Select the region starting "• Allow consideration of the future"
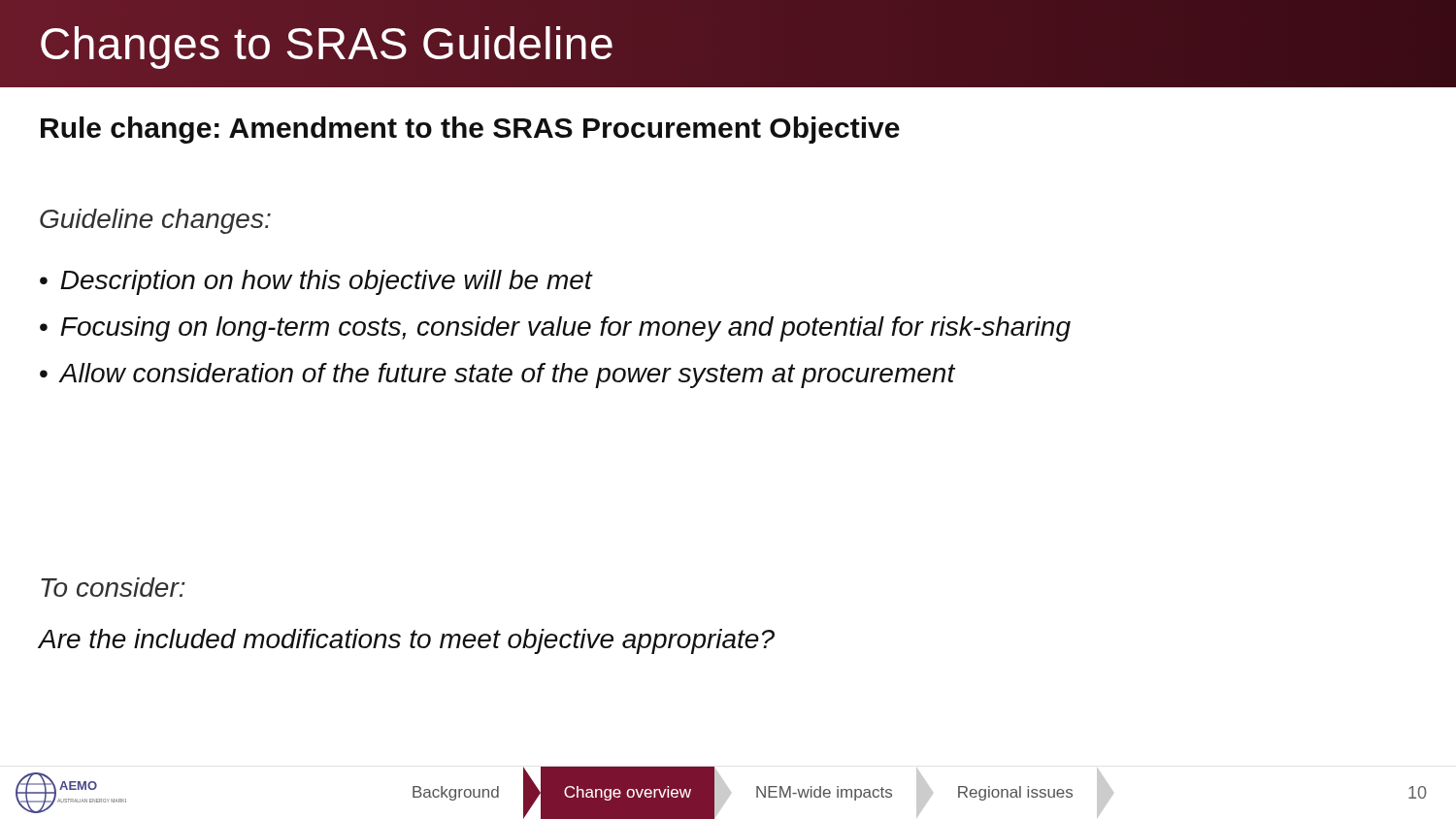The width and height of the screenshot is (1456, 819). coord(497,373)
